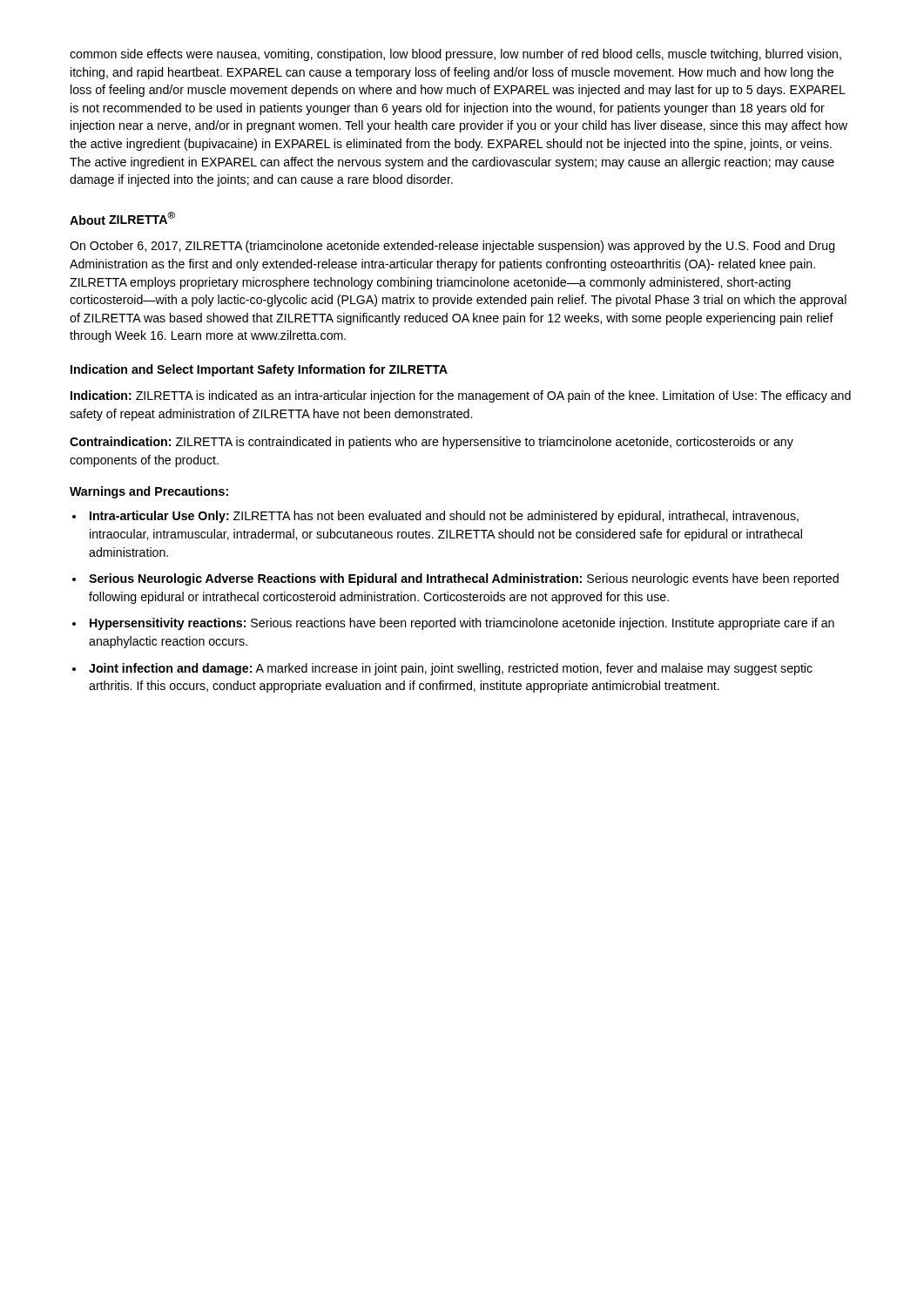Select the region starting "common side effects were nausea,"
The height and width of the screenshot is (1307, 924).
coord(458,117)
